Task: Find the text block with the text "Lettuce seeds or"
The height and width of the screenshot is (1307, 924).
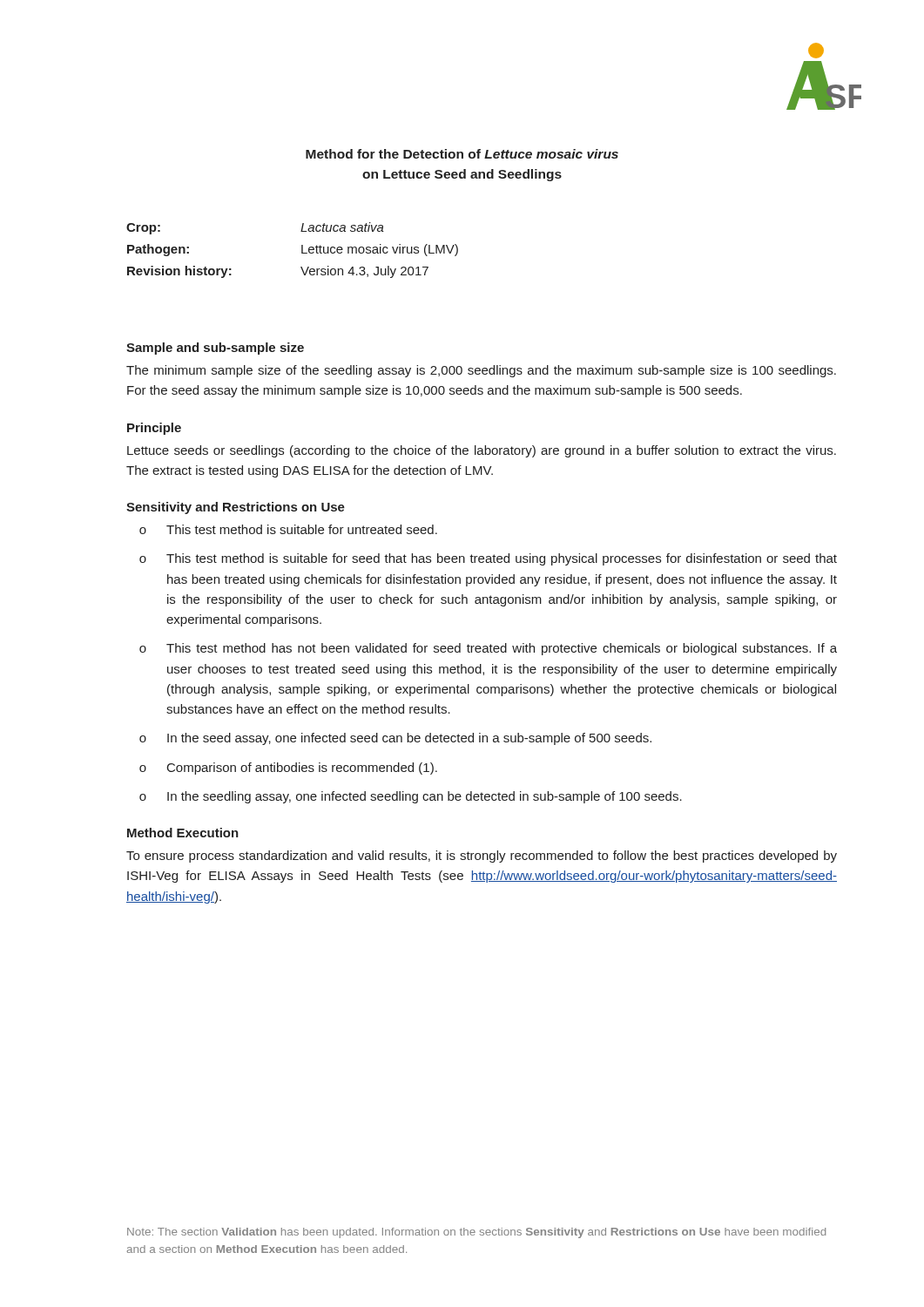Action: click(482, 460)
